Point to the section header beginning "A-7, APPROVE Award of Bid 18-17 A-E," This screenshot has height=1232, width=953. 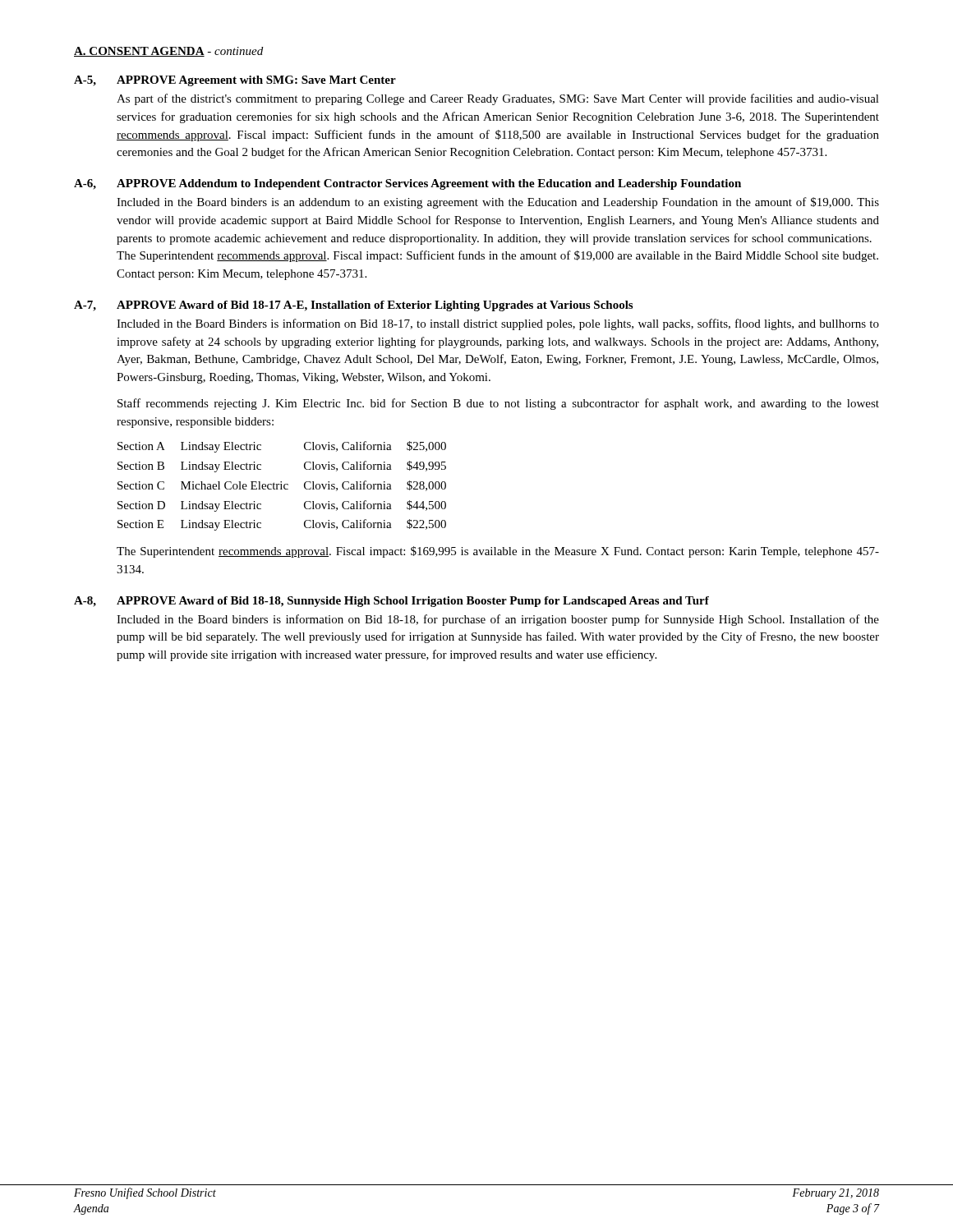pyautogui.click(x=353, y=306)
